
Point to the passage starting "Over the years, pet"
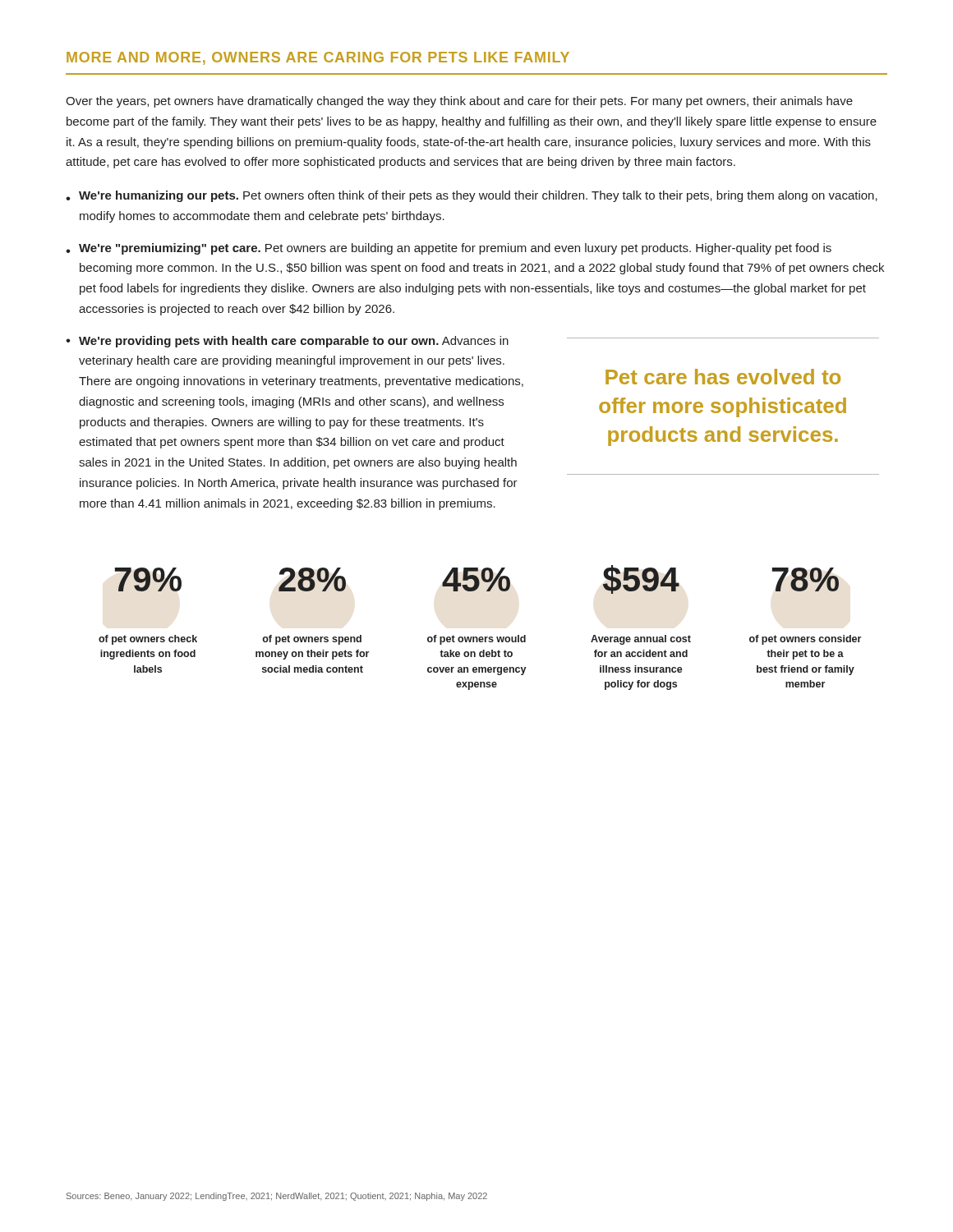click(471, 131)
